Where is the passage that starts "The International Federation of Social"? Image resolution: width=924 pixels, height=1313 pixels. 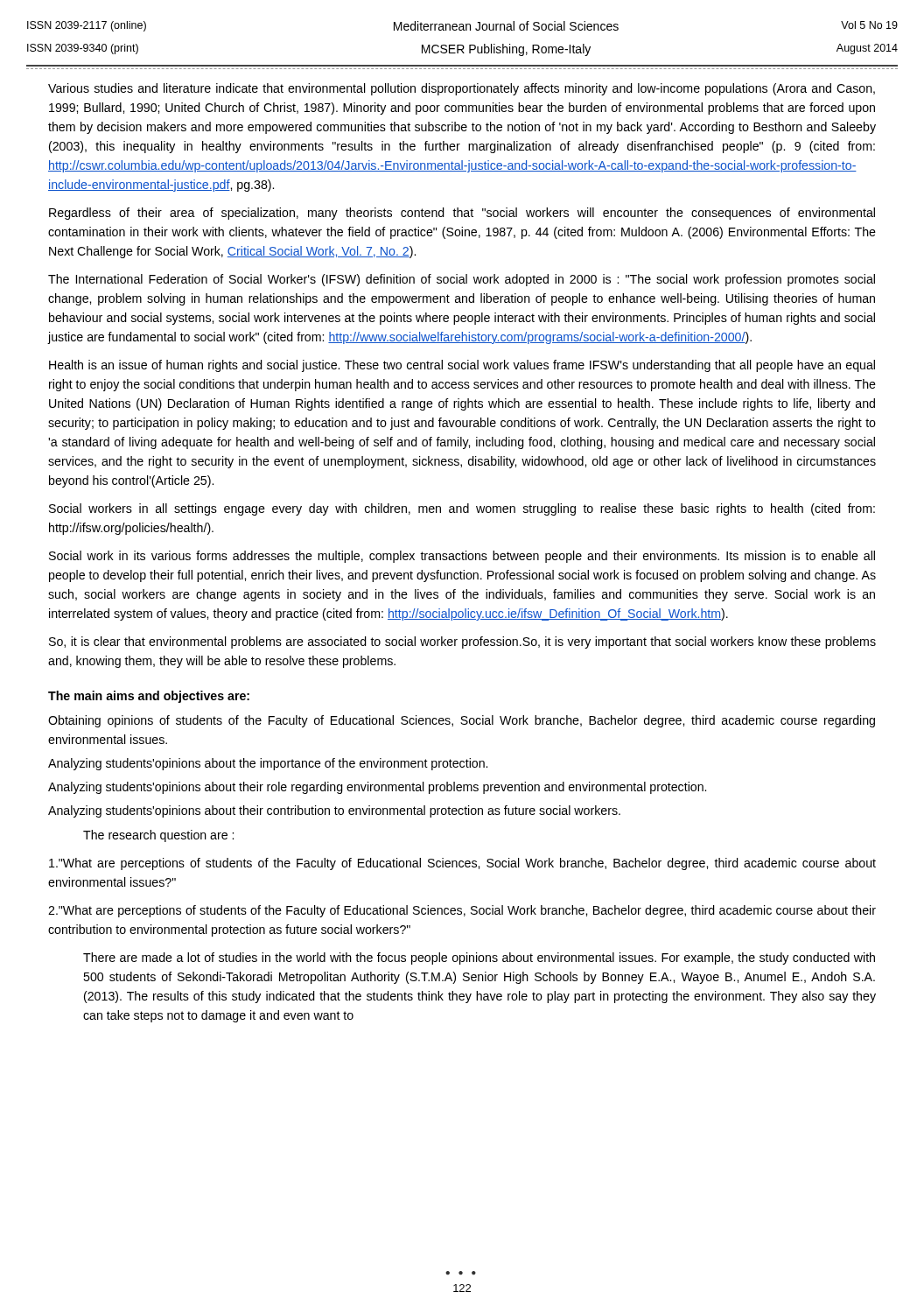pyautogui.click(x=462, y=308)
